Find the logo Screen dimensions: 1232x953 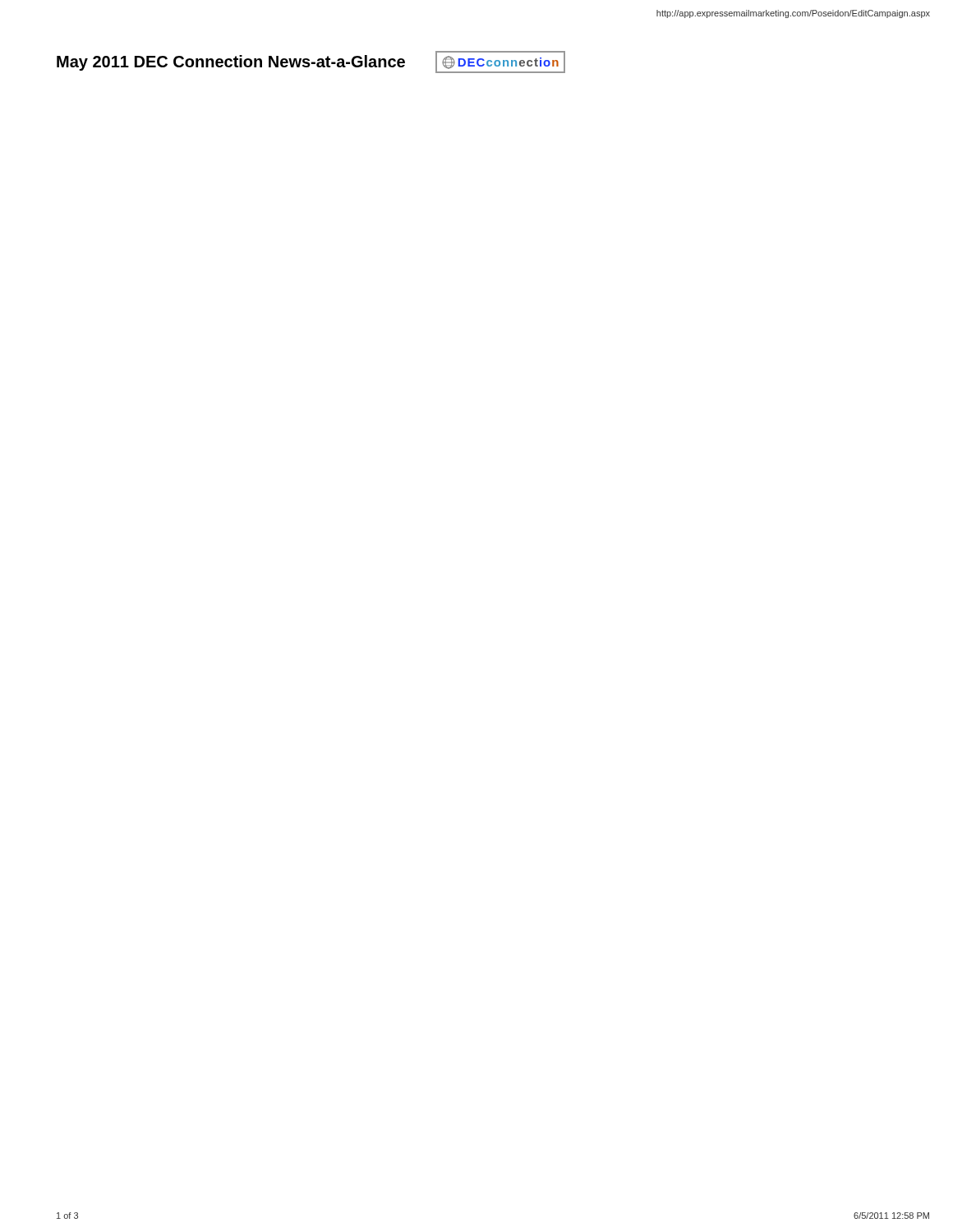click(x=500, y=62)
